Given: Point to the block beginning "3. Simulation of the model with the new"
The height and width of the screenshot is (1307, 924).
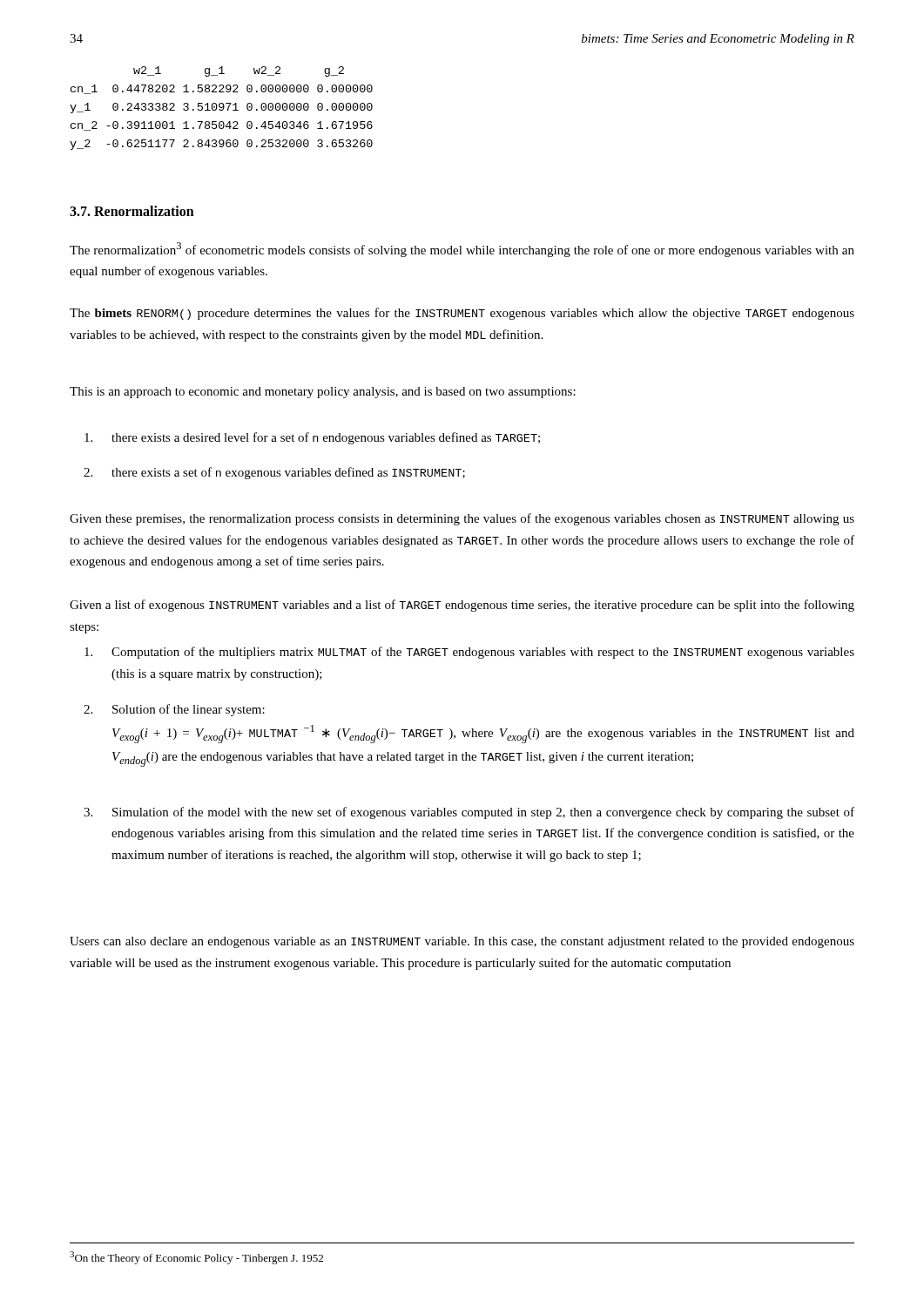Looking at the screenshot, I should click(x=462, y=833).
